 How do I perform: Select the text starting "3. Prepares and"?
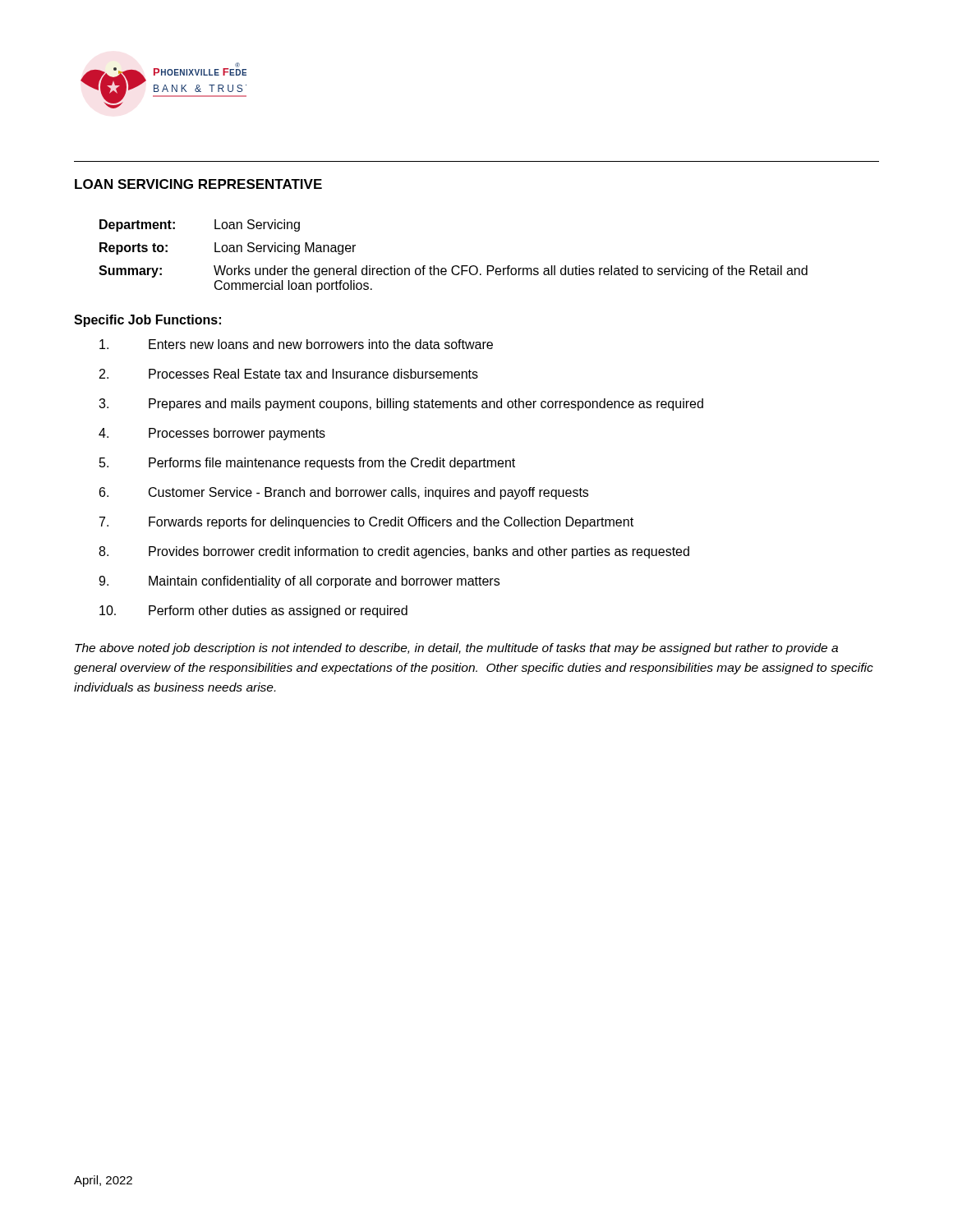489,404
